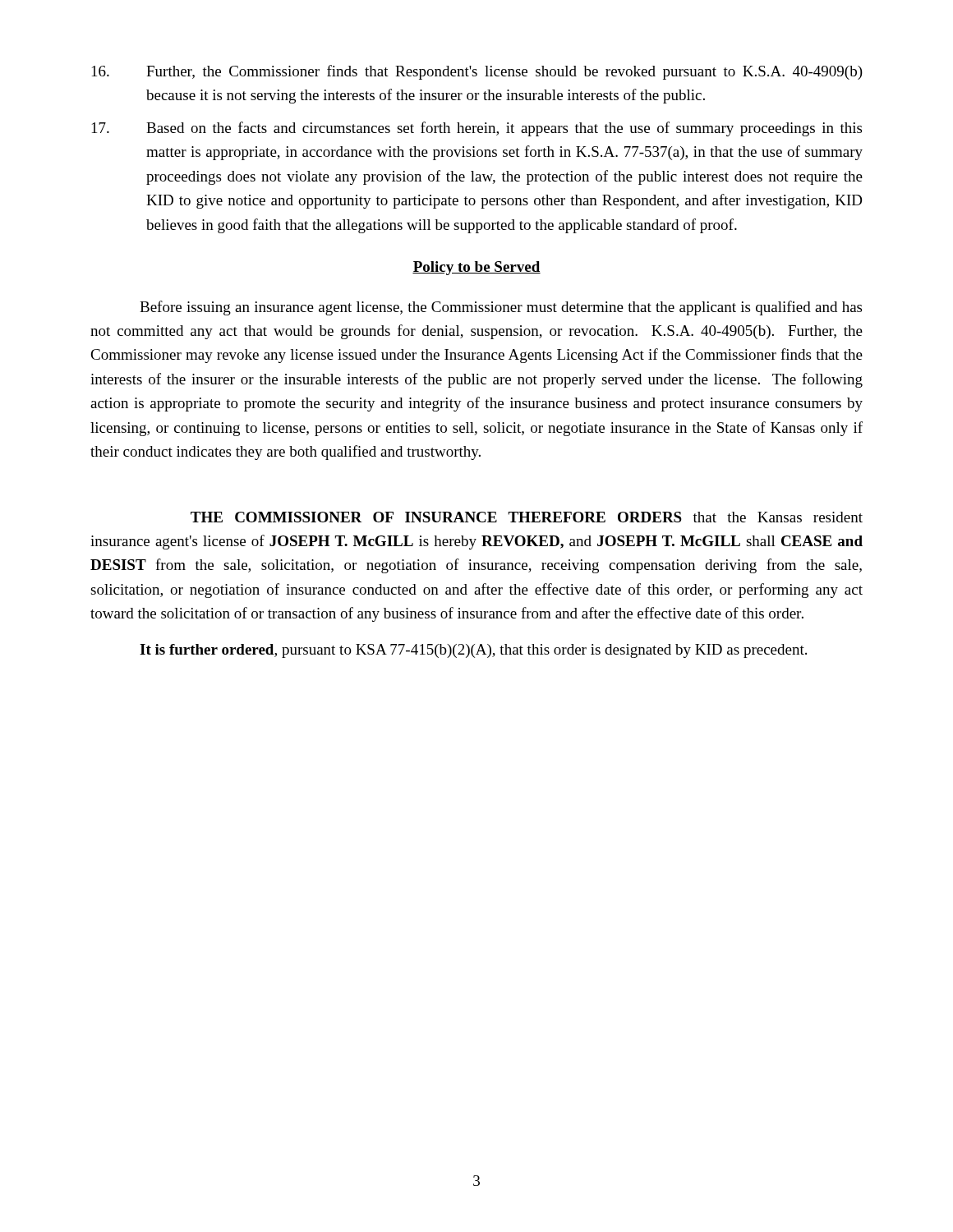
Task: Select the text block with the text "Before issuing an"
Action: tap(476, 379)
